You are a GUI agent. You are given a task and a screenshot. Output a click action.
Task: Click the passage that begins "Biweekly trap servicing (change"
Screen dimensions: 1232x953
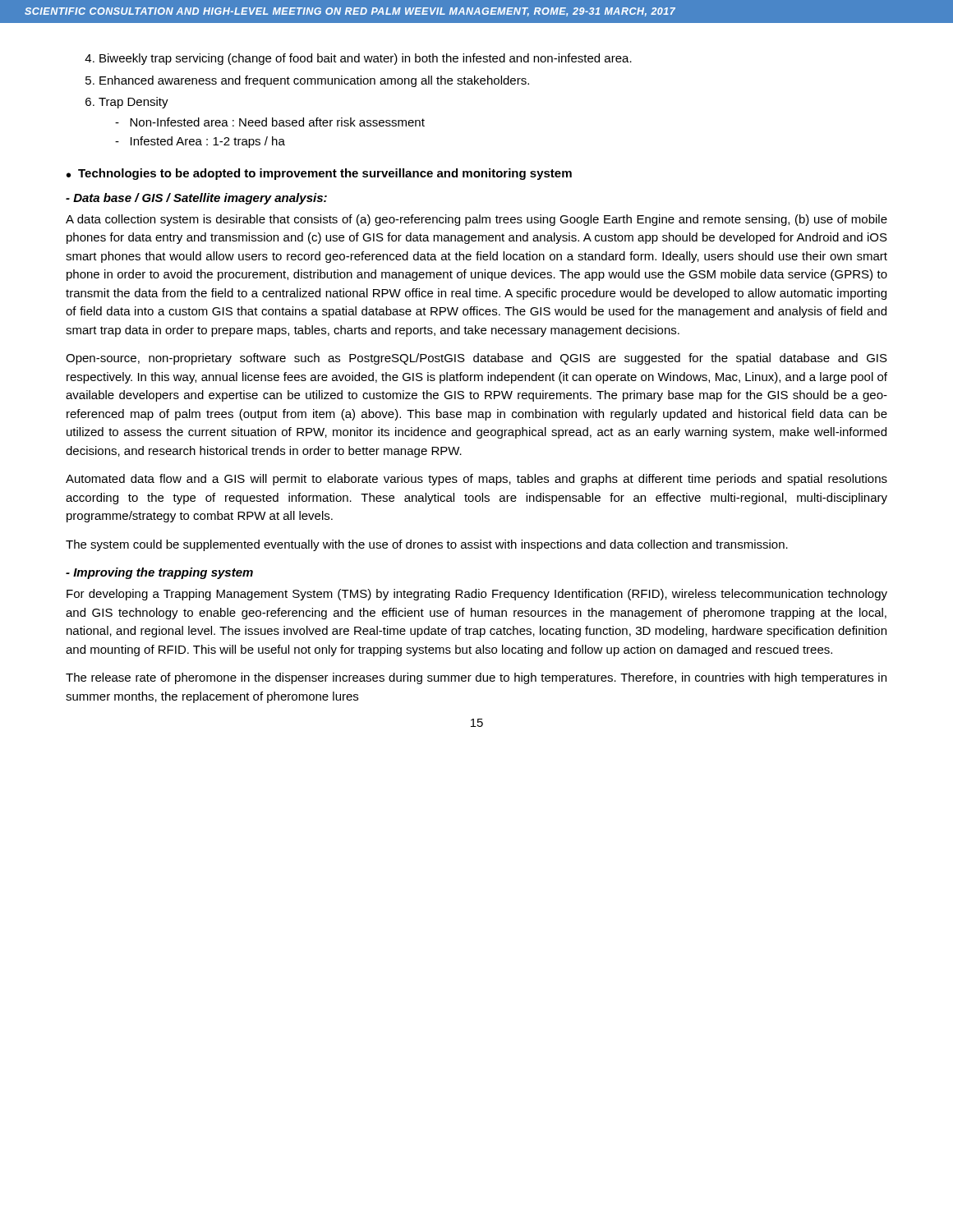(x=365, y=58)
